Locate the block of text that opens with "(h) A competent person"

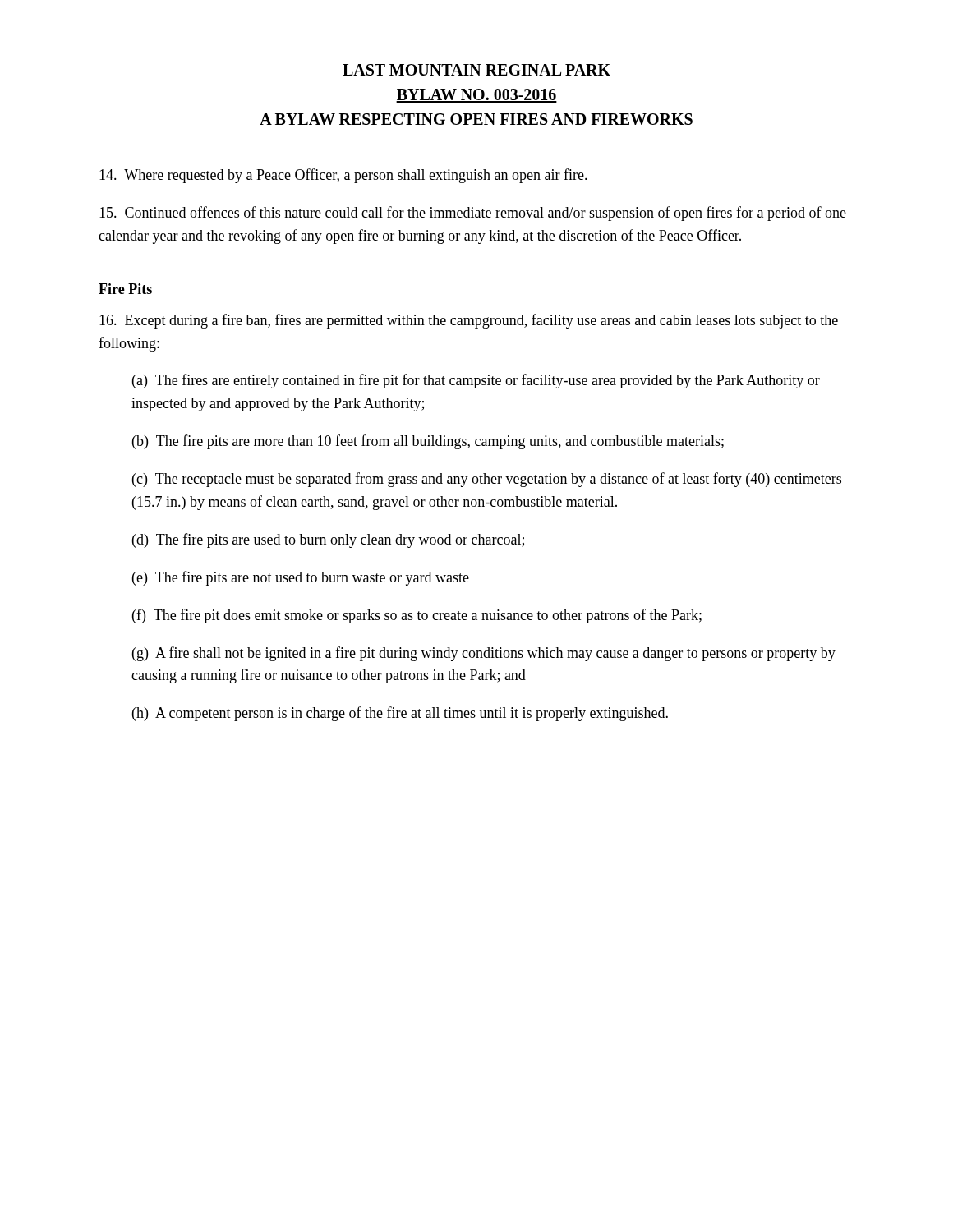coord(400,713)
